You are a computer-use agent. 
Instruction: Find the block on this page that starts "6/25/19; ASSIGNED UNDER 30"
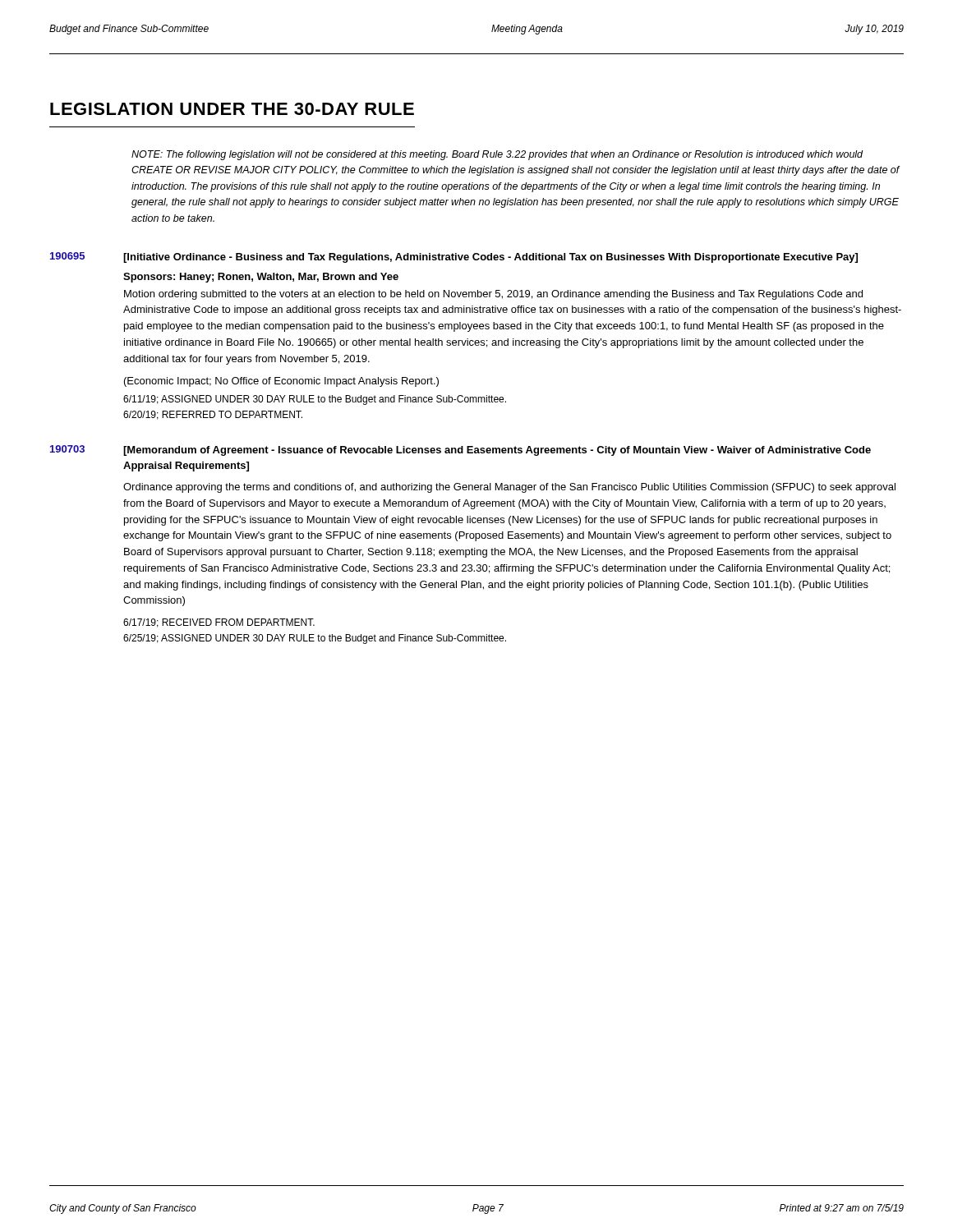point(315,638)
